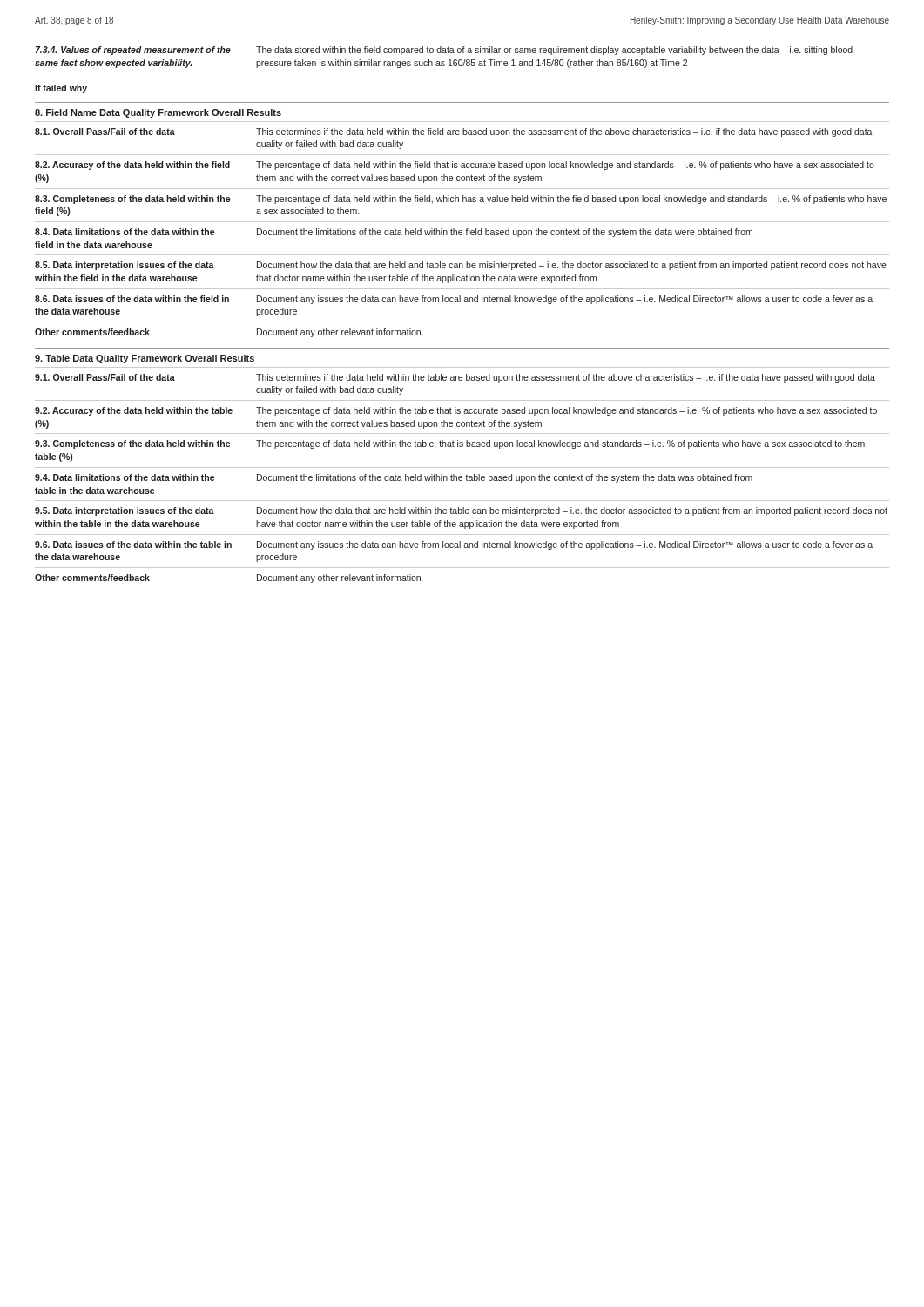Point to the block starting "8.6. Data issues"
The height and width of the screenshot is (1307, 924).
click(462, 305)
